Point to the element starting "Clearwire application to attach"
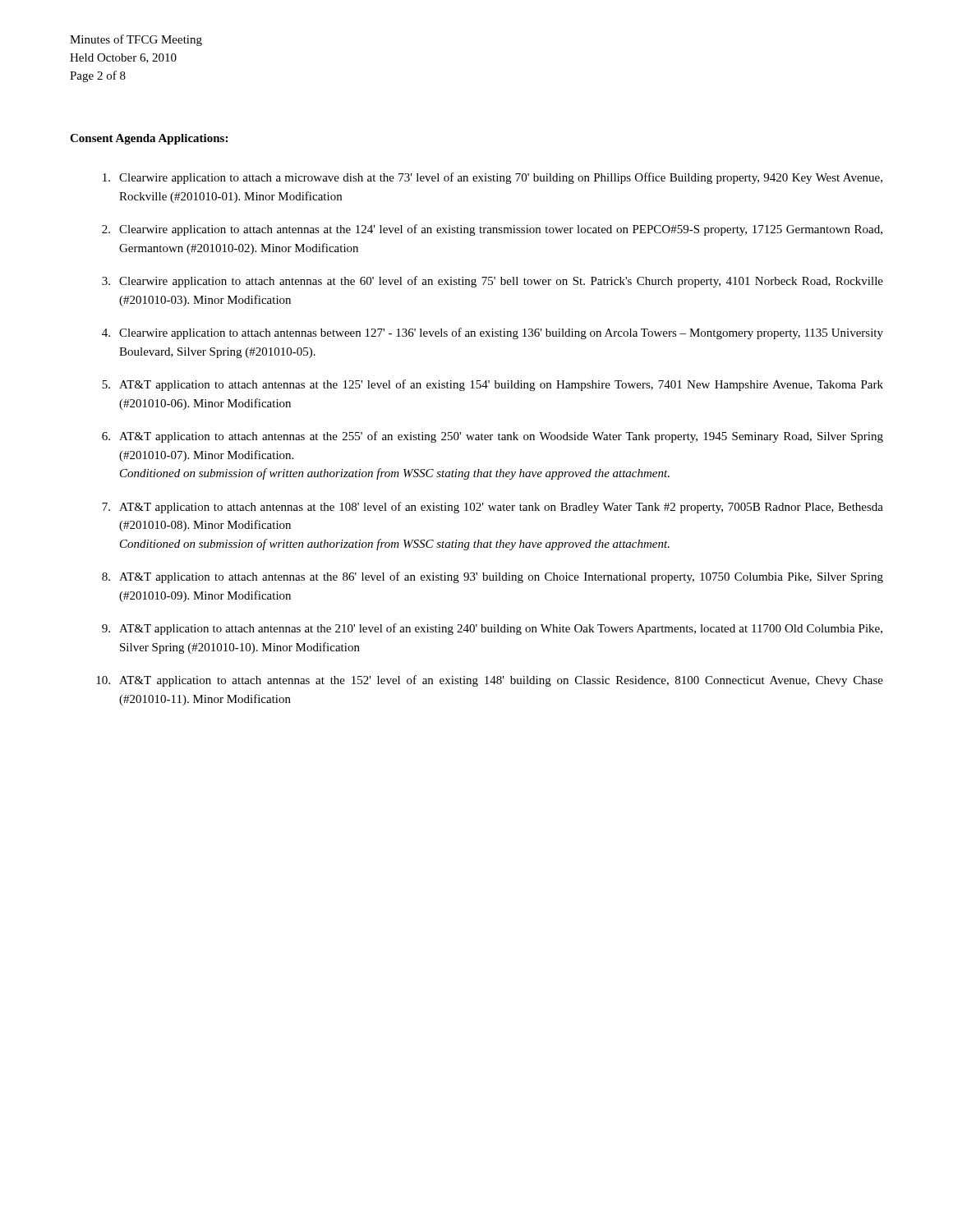The height and width of the screenshot is (1232, 953). pyautogui.click(x=476, y=187)
